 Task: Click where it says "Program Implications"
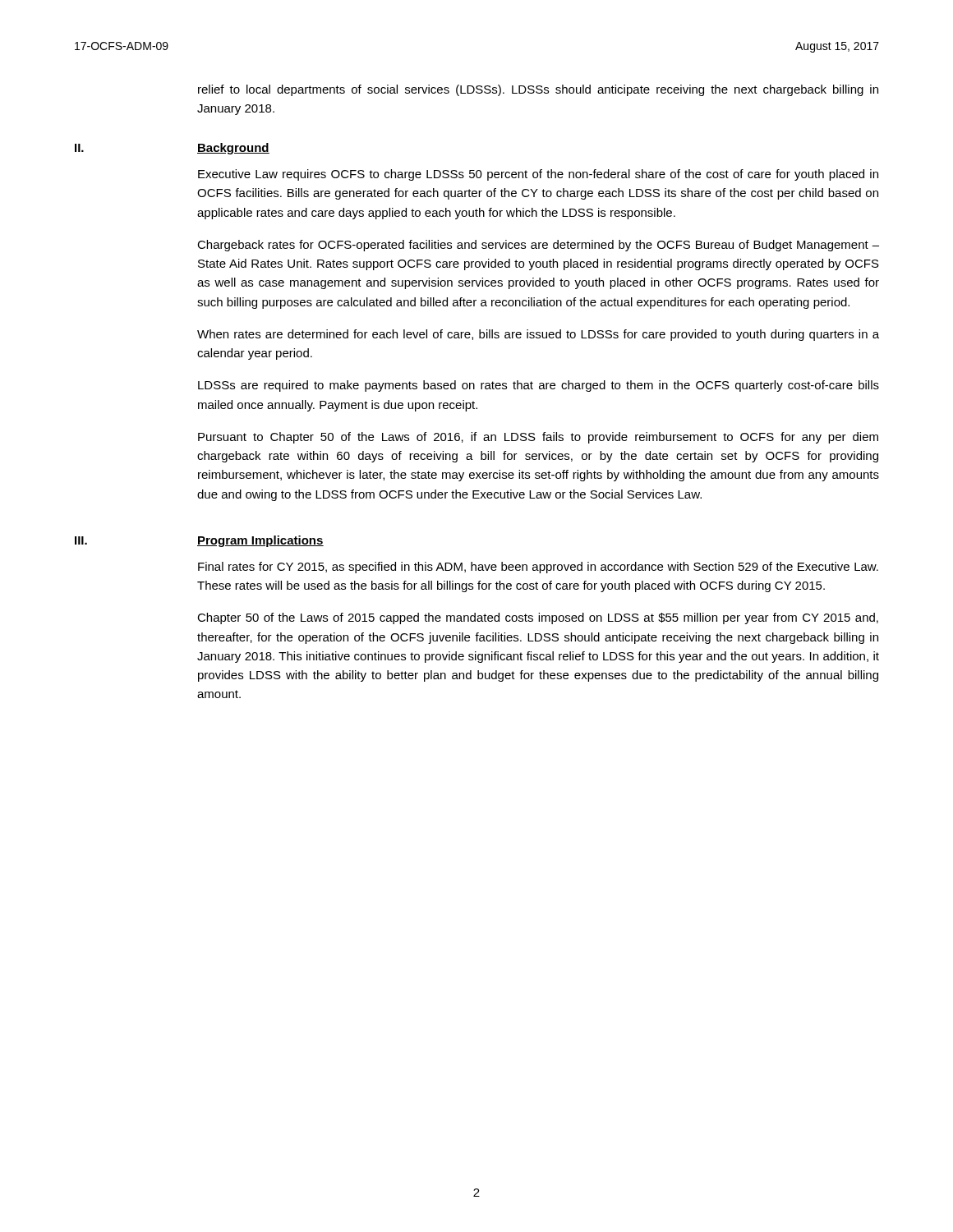click(260, 540)
